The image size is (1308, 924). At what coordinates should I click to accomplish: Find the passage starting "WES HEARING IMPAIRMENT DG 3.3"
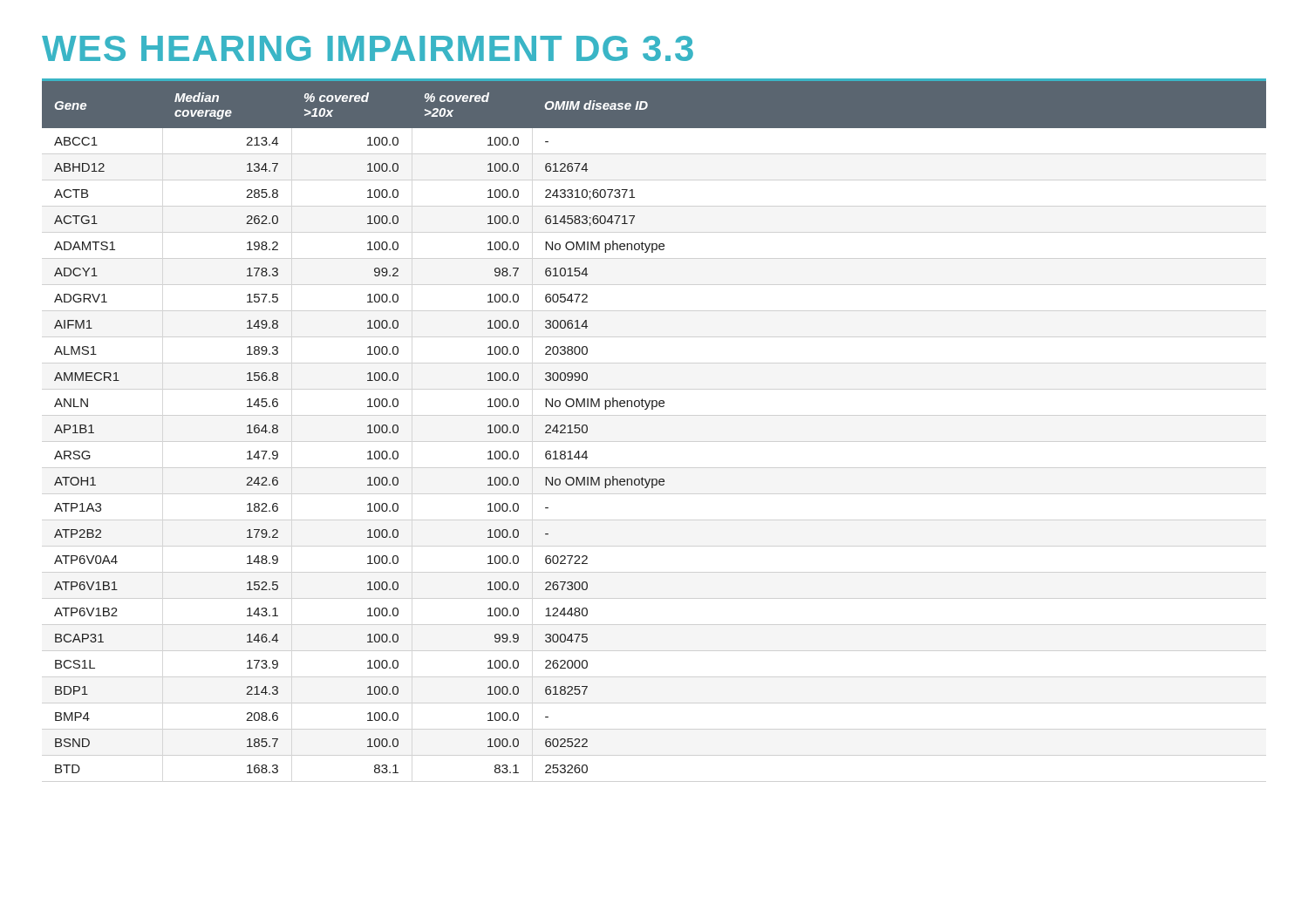369,48
